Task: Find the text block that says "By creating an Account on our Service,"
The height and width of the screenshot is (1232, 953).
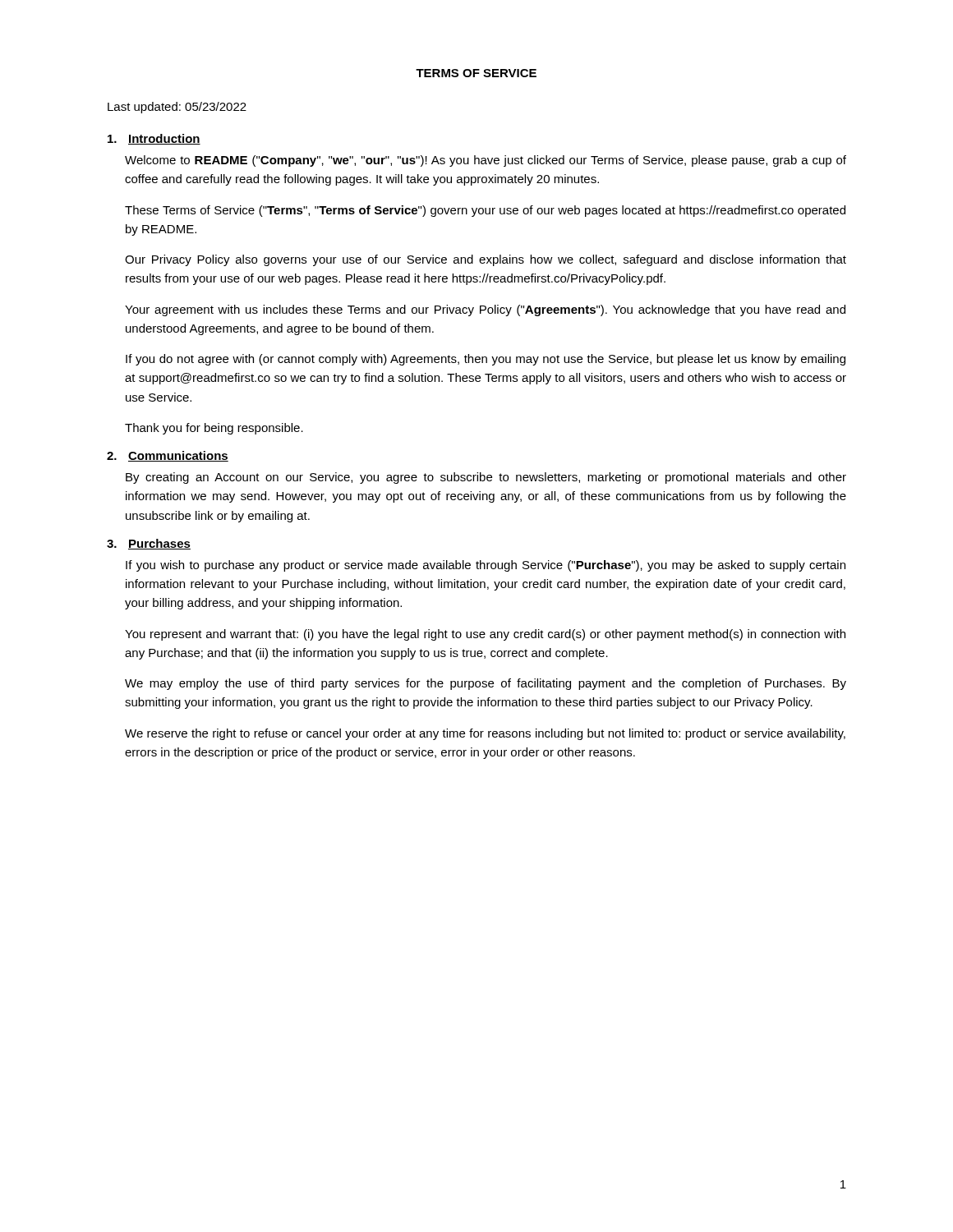Action: point(486,496)
